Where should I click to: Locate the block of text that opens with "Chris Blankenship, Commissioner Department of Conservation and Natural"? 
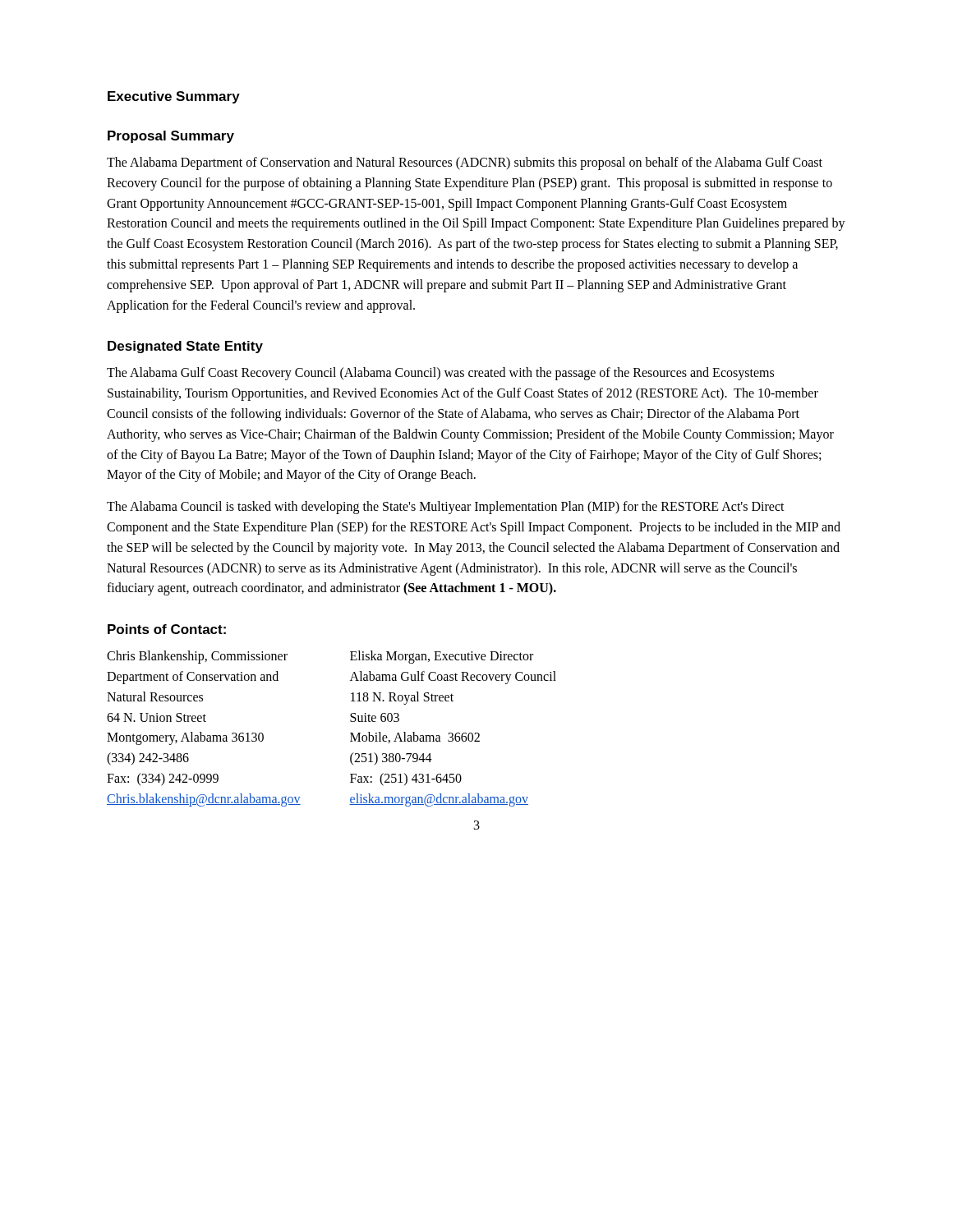point(204,727)
